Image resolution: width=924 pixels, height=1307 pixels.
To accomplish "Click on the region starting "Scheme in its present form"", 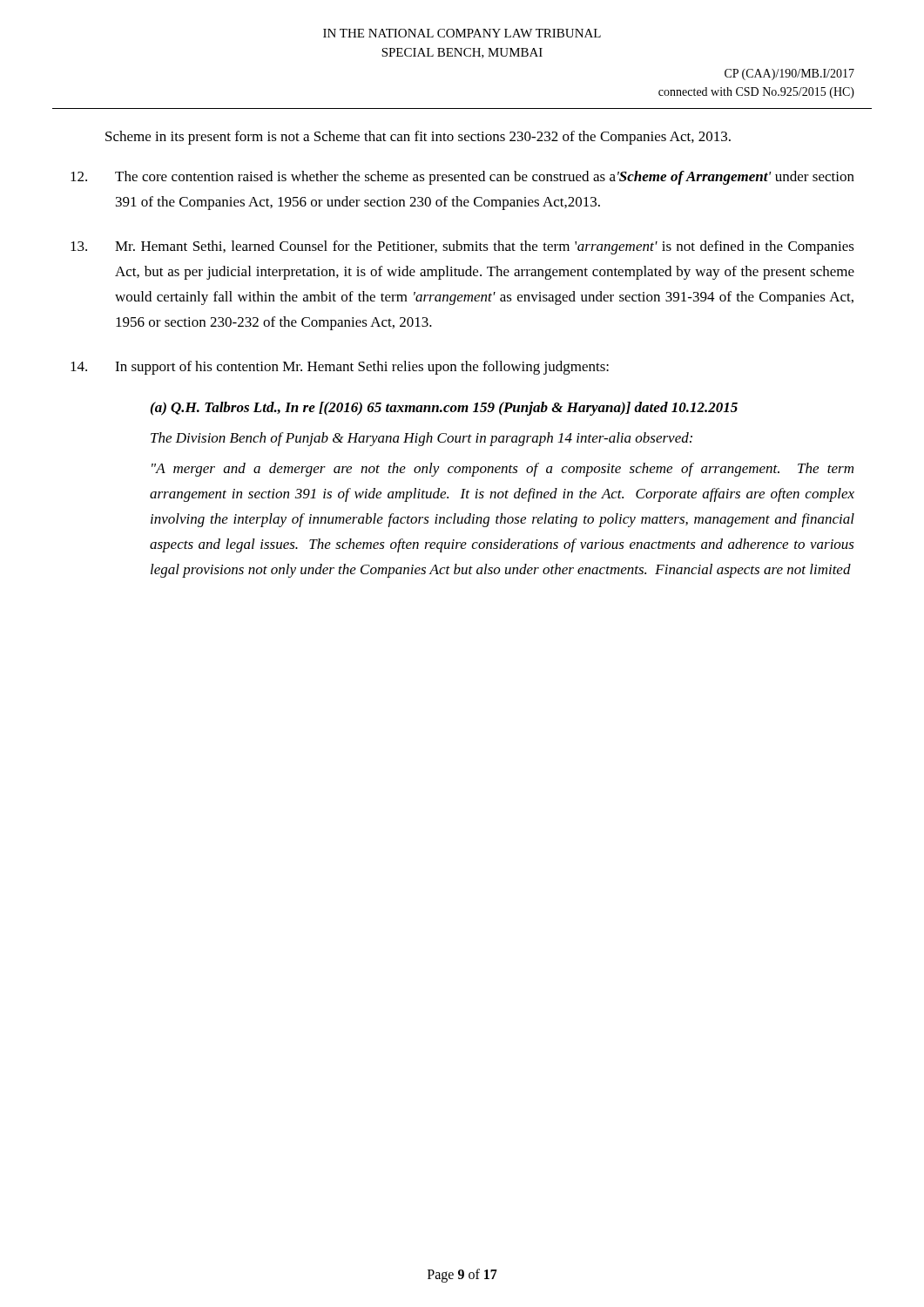I will point(418,136).
